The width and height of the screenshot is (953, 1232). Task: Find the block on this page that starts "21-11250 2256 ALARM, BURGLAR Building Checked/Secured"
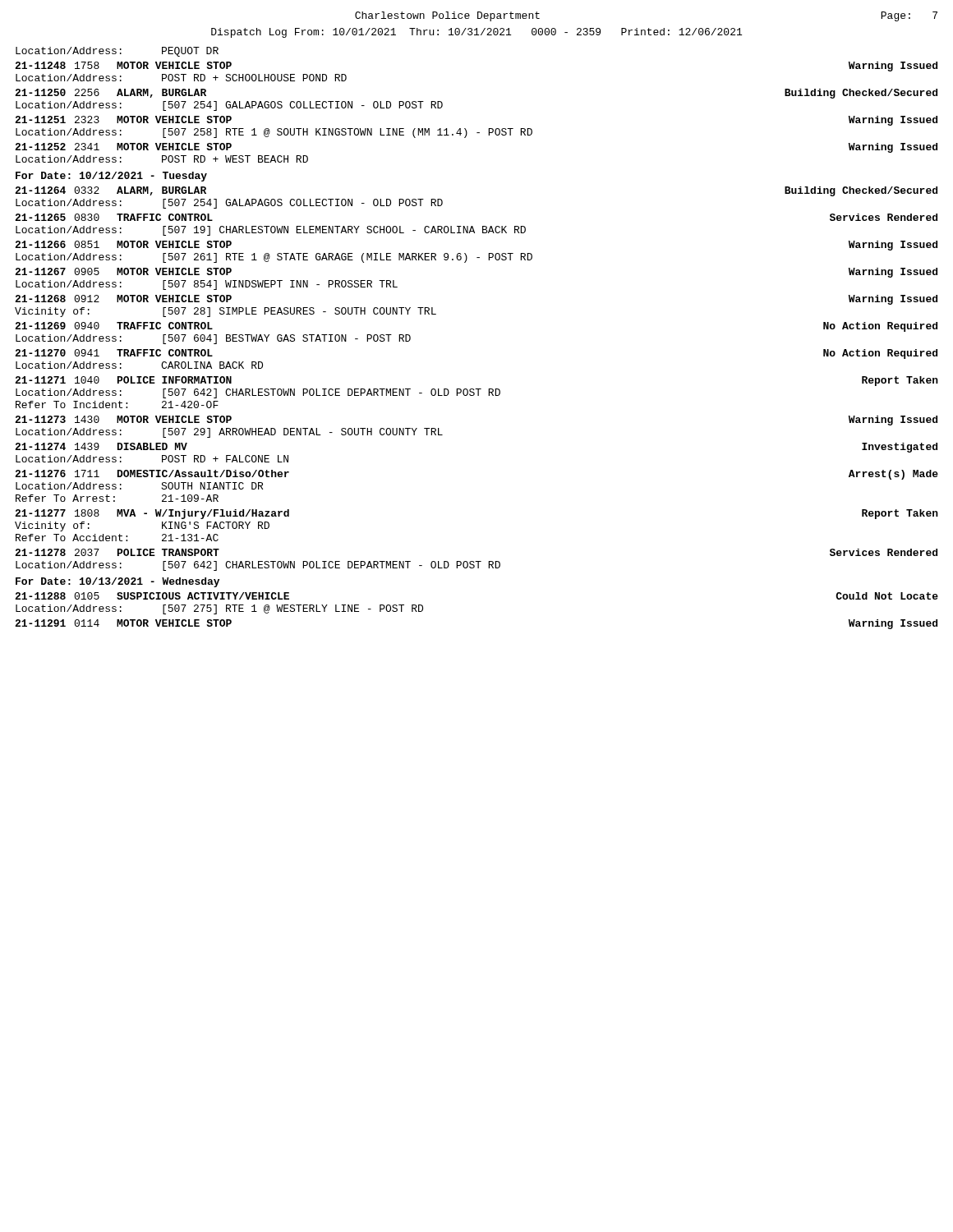click(x=56, y=92)
